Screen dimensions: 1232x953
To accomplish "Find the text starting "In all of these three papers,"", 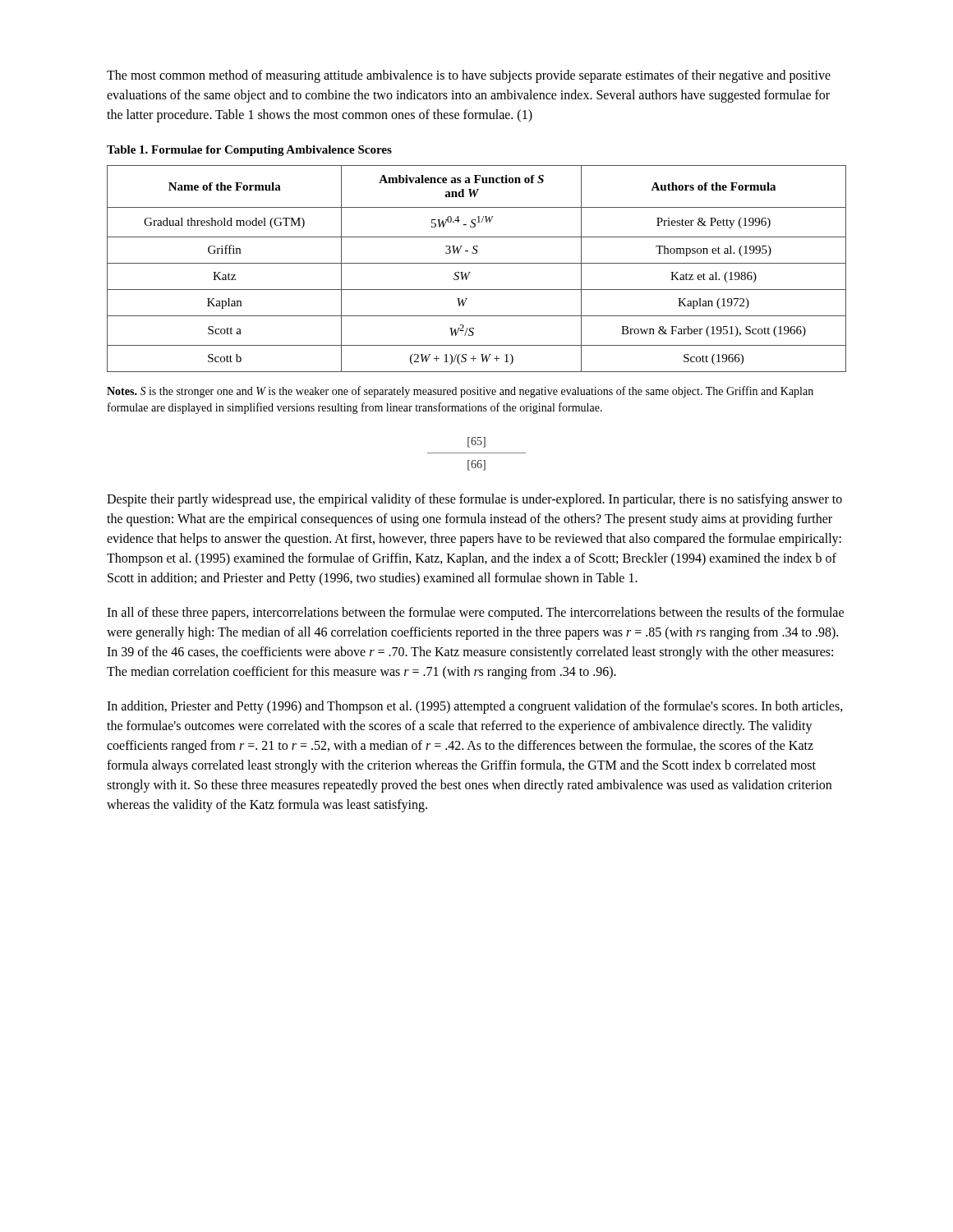I will 475,642.
